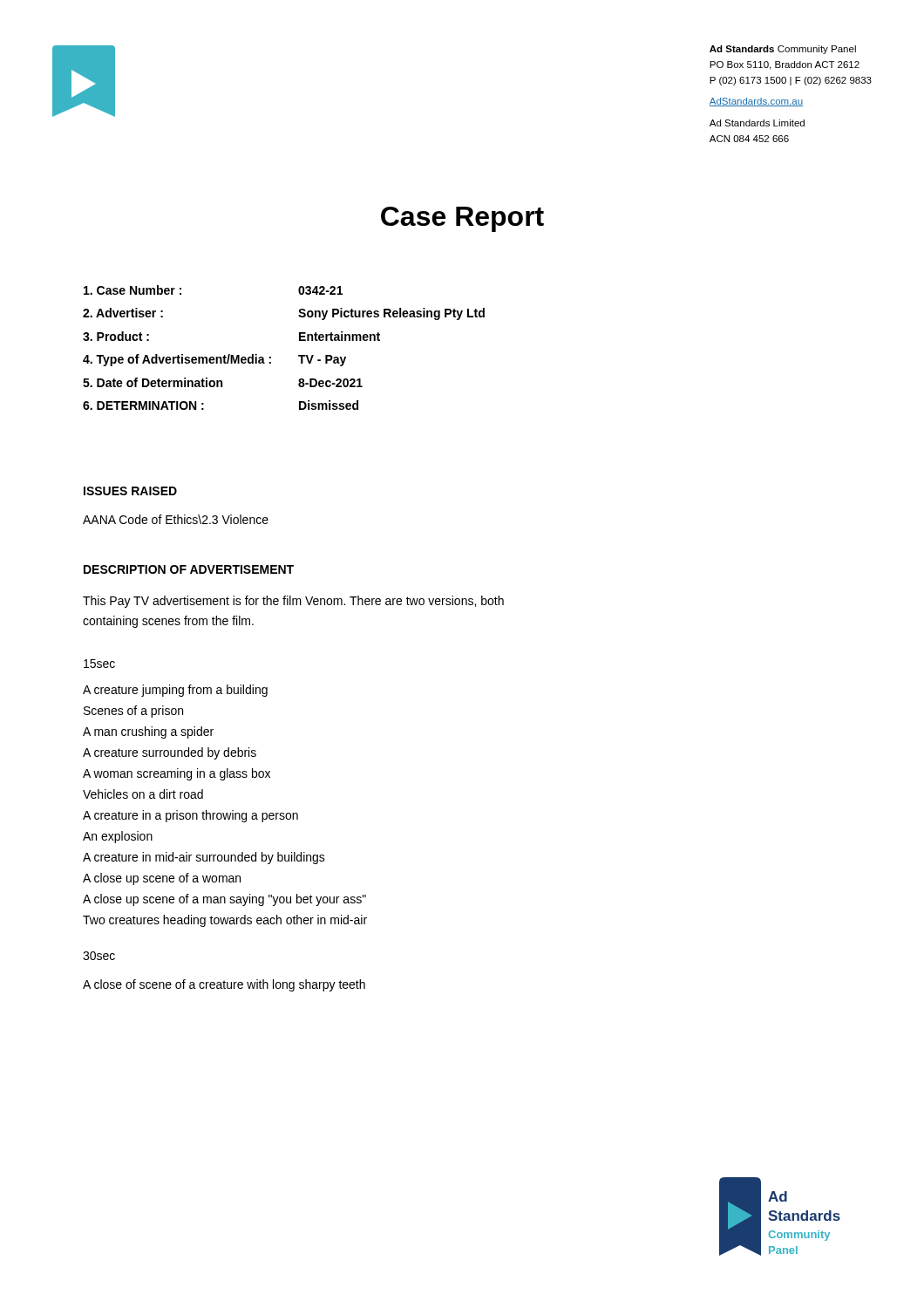This screenshot has width=924, height=1308.
Task: Click on the text starting "ISSUES RAISED"
Action: point(130,491)
